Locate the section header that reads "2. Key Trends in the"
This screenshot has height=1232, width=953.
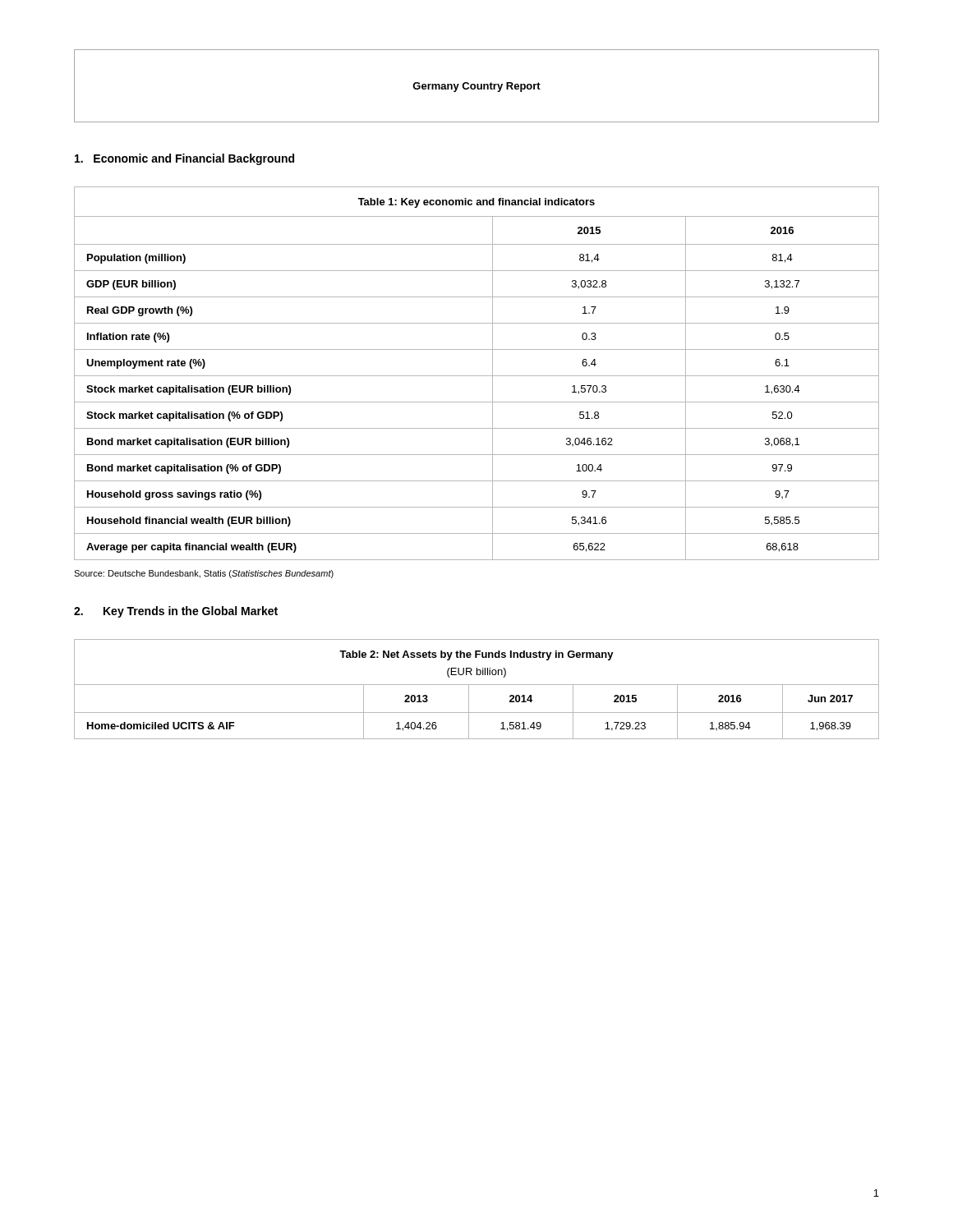tap(176, 611)
